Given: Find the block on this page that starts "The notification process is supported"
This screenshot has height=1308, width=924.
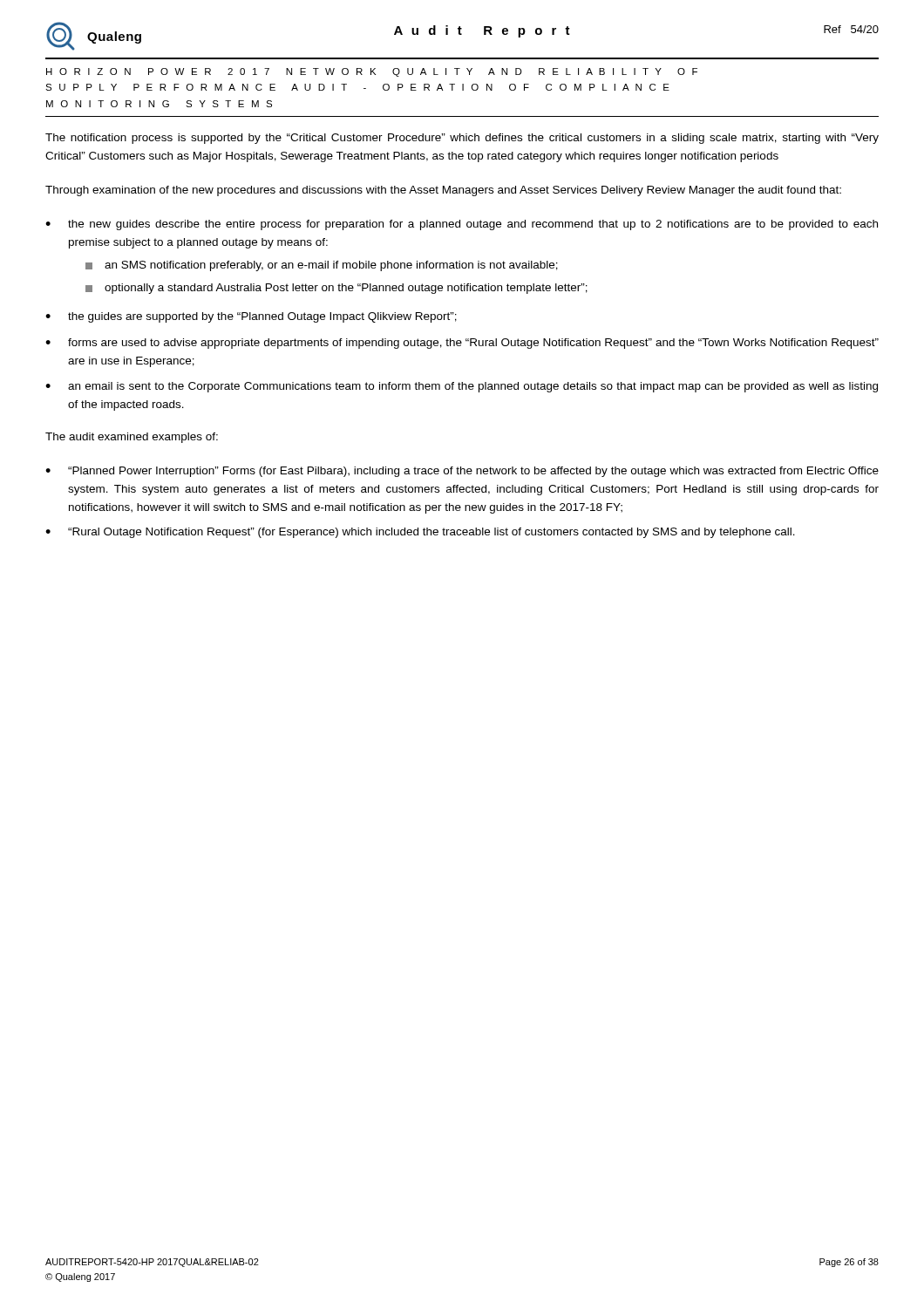Looking at the screenshot, I should (462, 146).
